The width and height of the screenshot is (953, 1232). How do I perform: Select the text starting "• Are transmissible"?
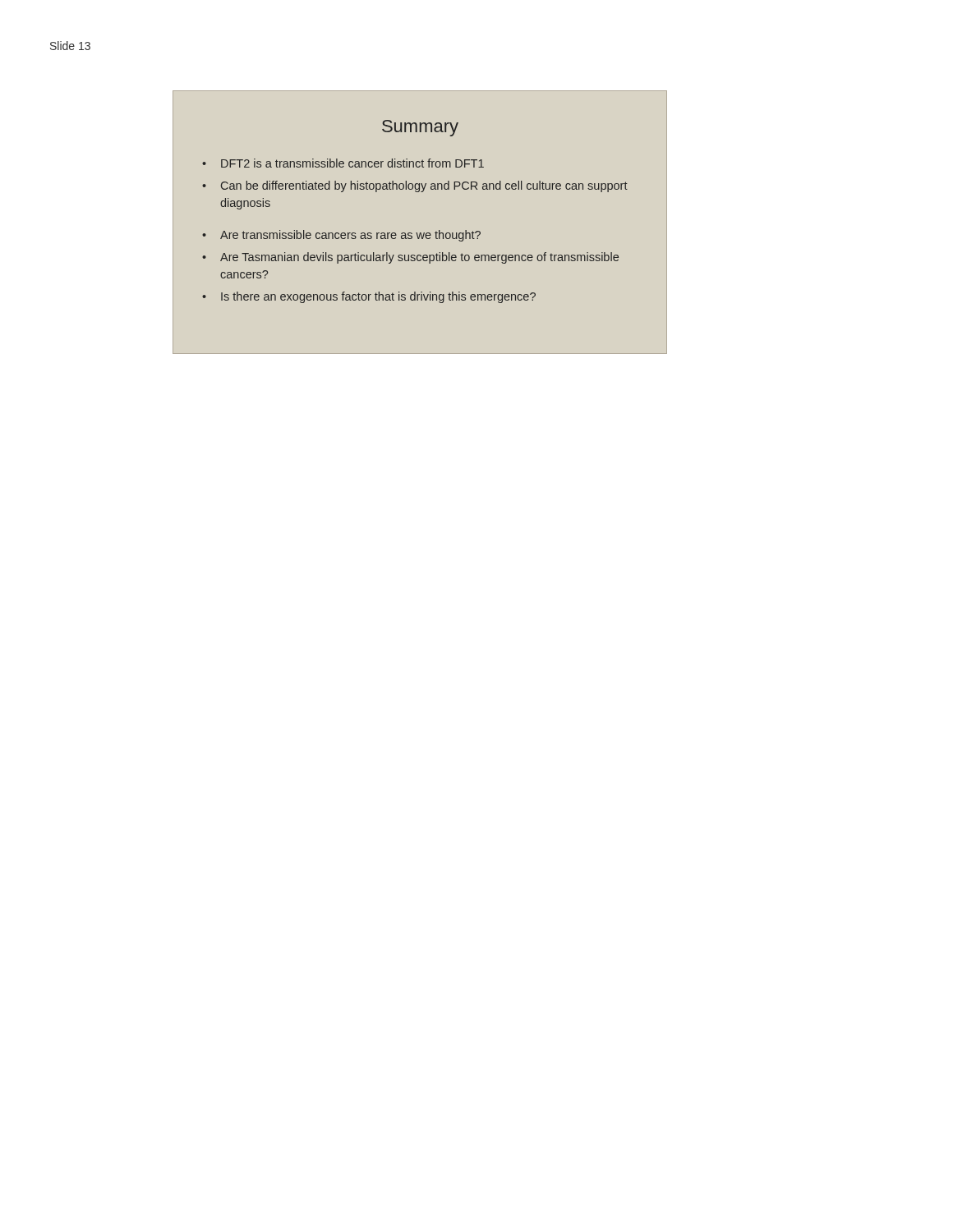coord(420,235)
